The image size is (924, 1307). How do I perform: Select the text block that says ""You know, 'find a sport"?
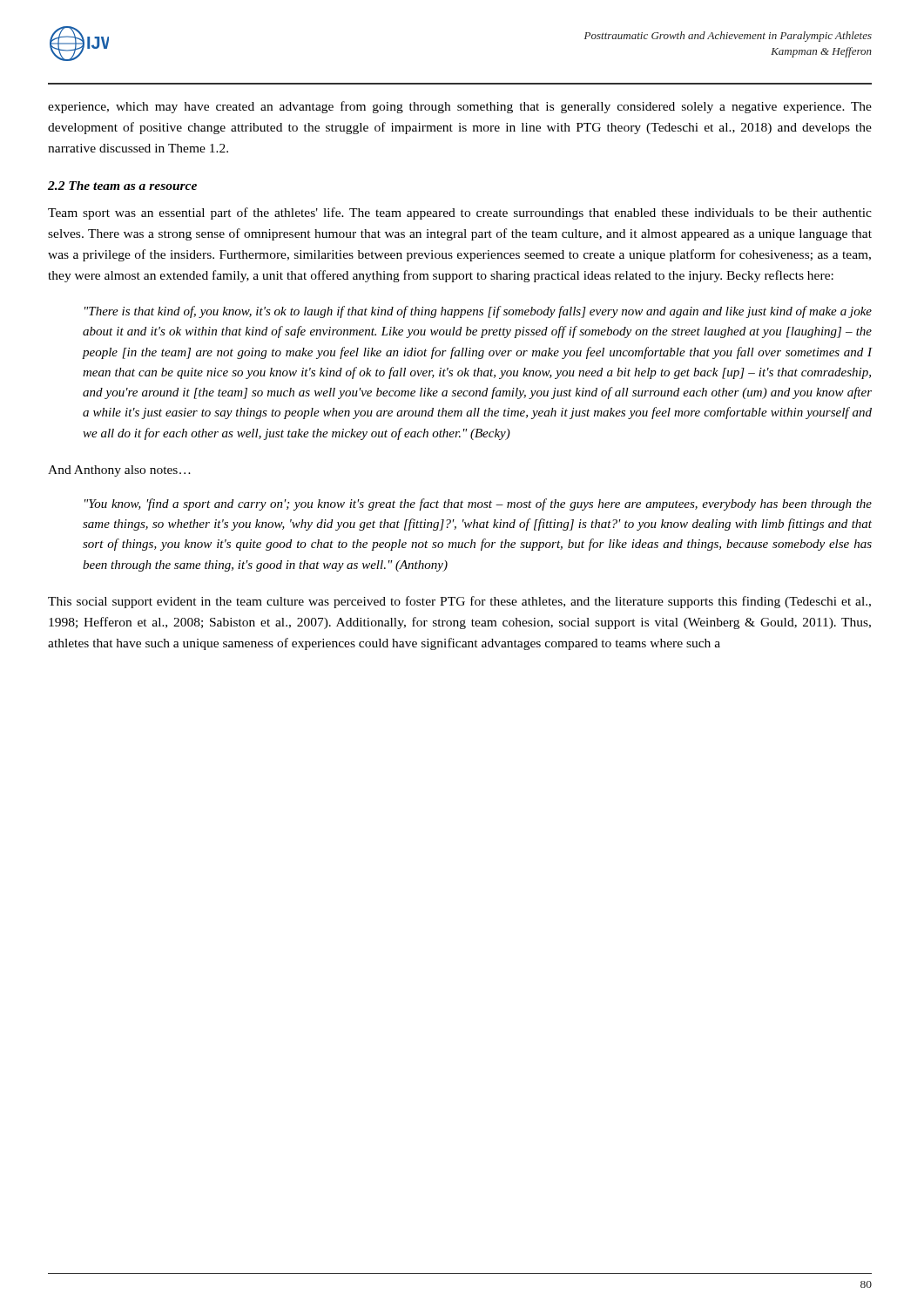point(477,534)
